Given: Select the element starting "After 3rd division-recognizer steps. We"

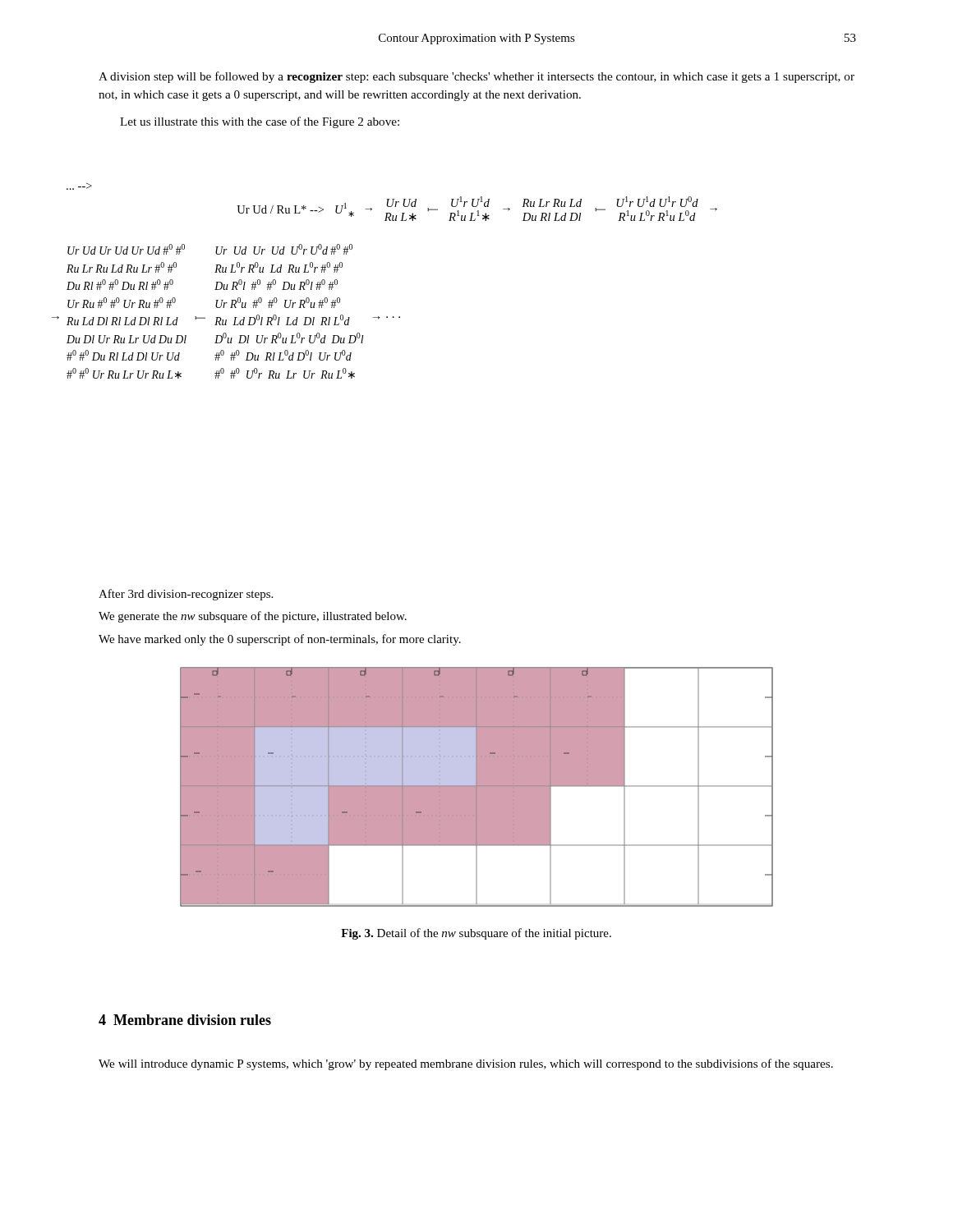Looking at the screenshot, I should [186, 595].
